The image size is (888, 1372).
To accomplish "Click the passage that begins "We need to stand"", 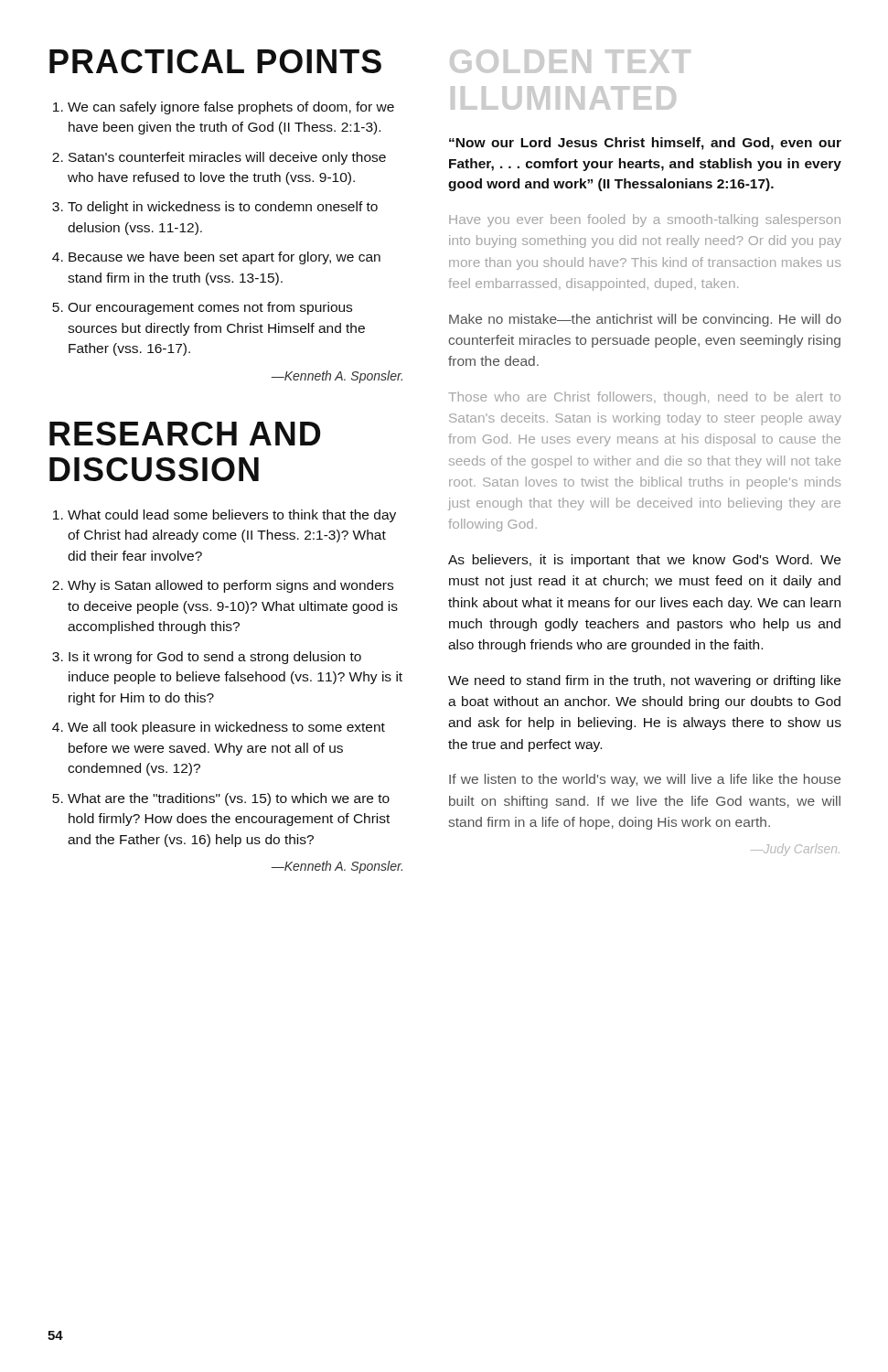I will 645,712.
